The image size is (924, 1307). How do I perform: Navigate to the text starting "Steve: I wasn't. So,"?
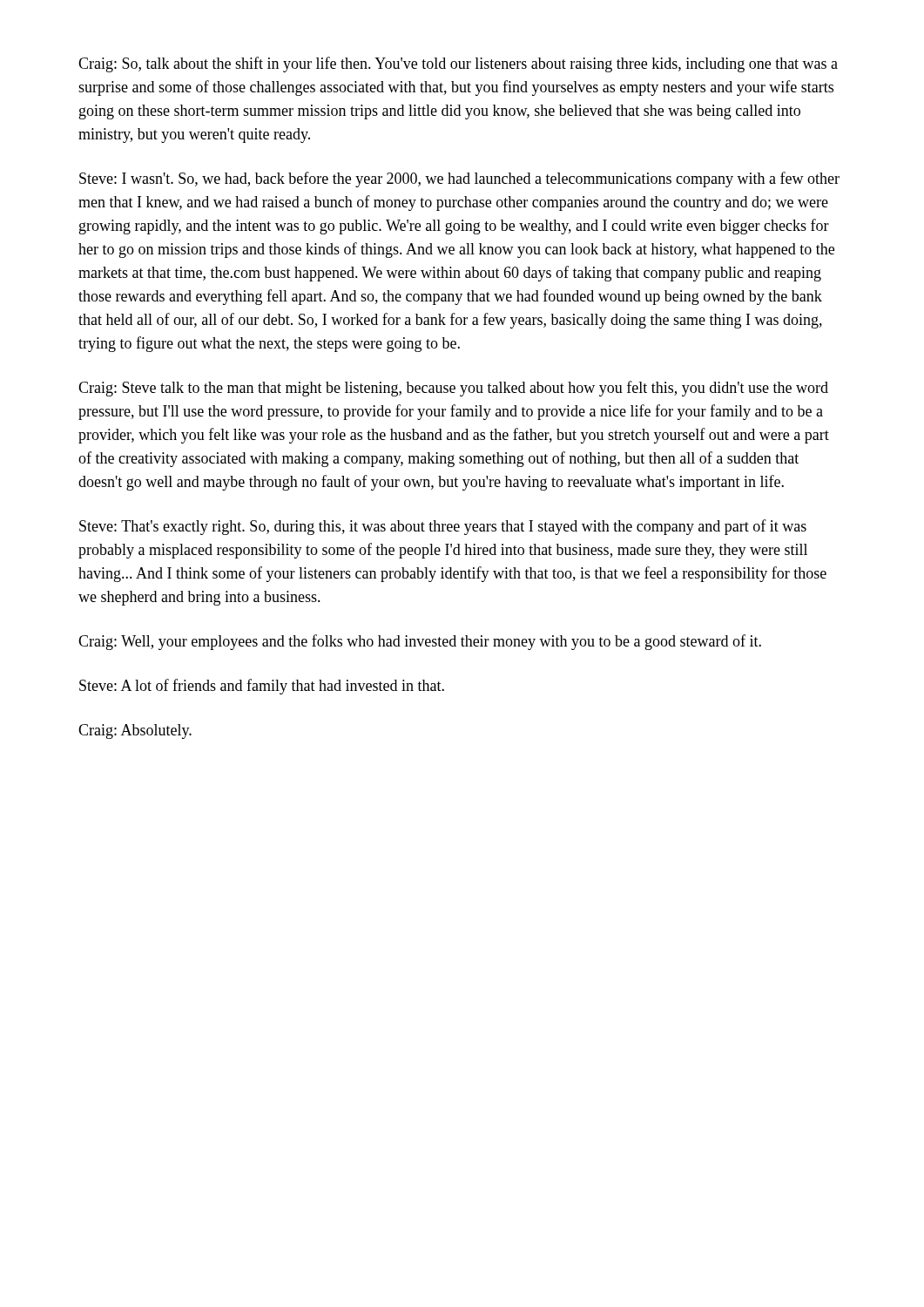click(x=459, y=261)
